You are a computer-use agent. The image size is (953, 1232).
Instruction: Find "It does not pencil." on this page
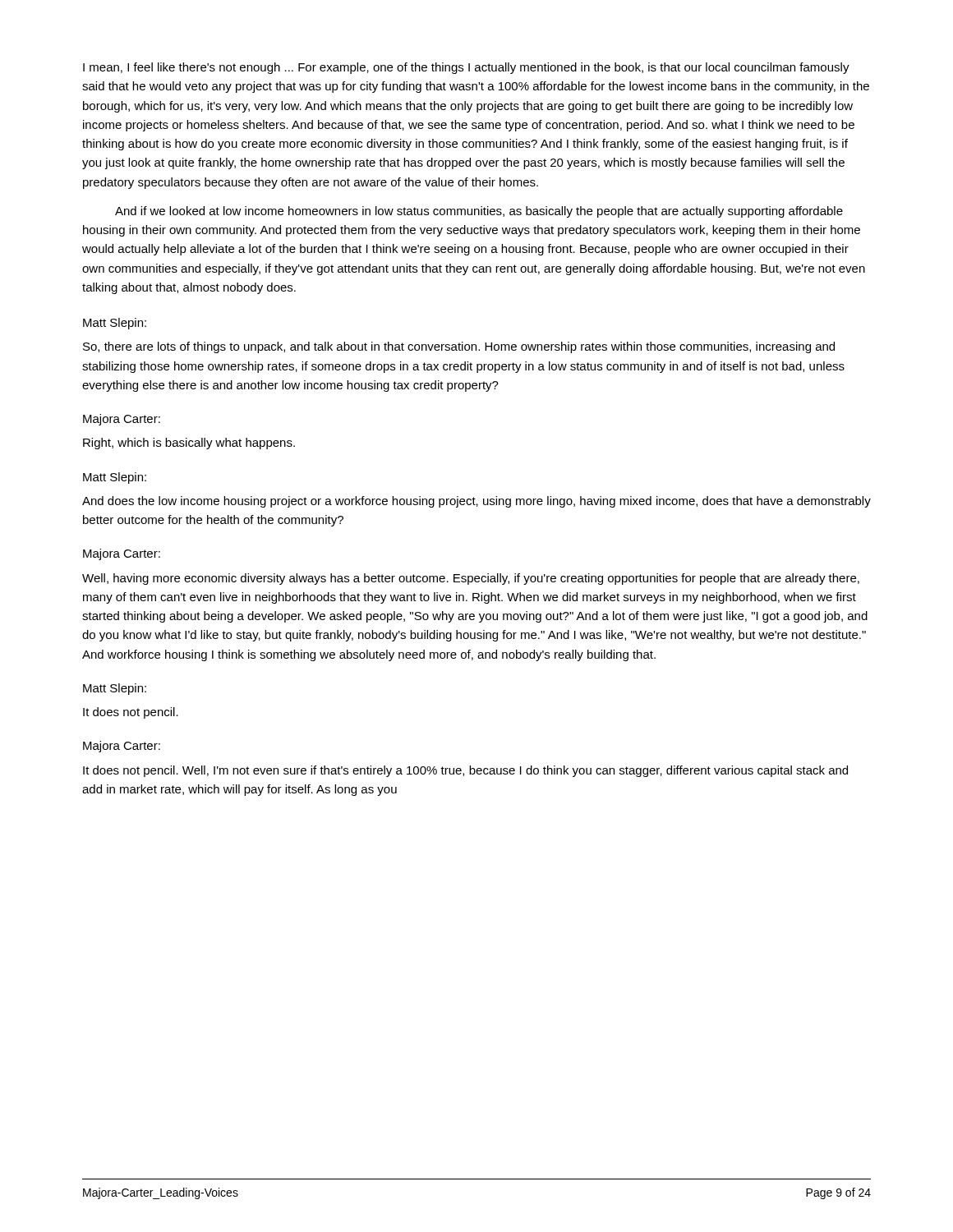click(131, 713)
